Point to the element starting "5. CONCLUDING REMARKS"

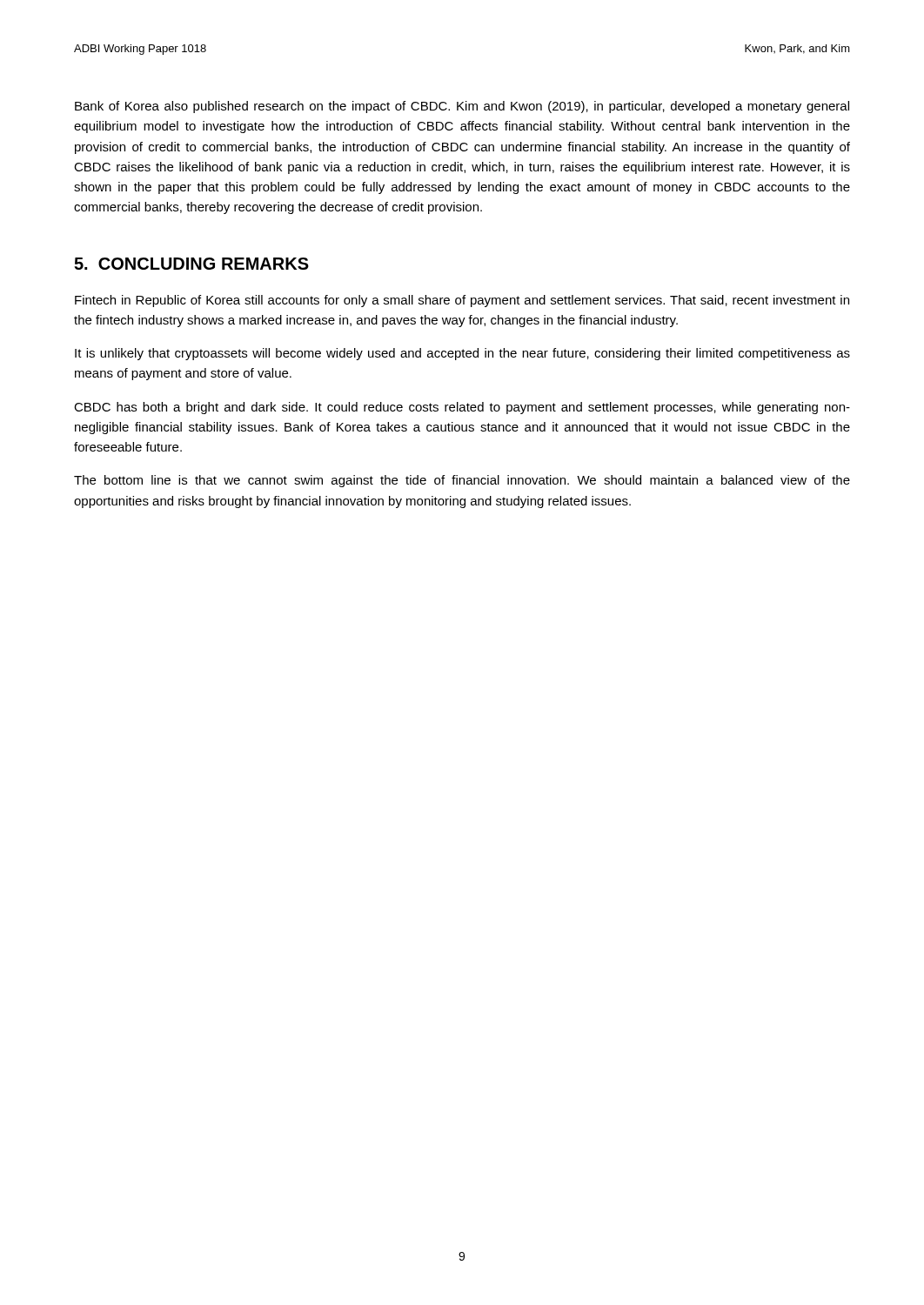click(191, 263)
